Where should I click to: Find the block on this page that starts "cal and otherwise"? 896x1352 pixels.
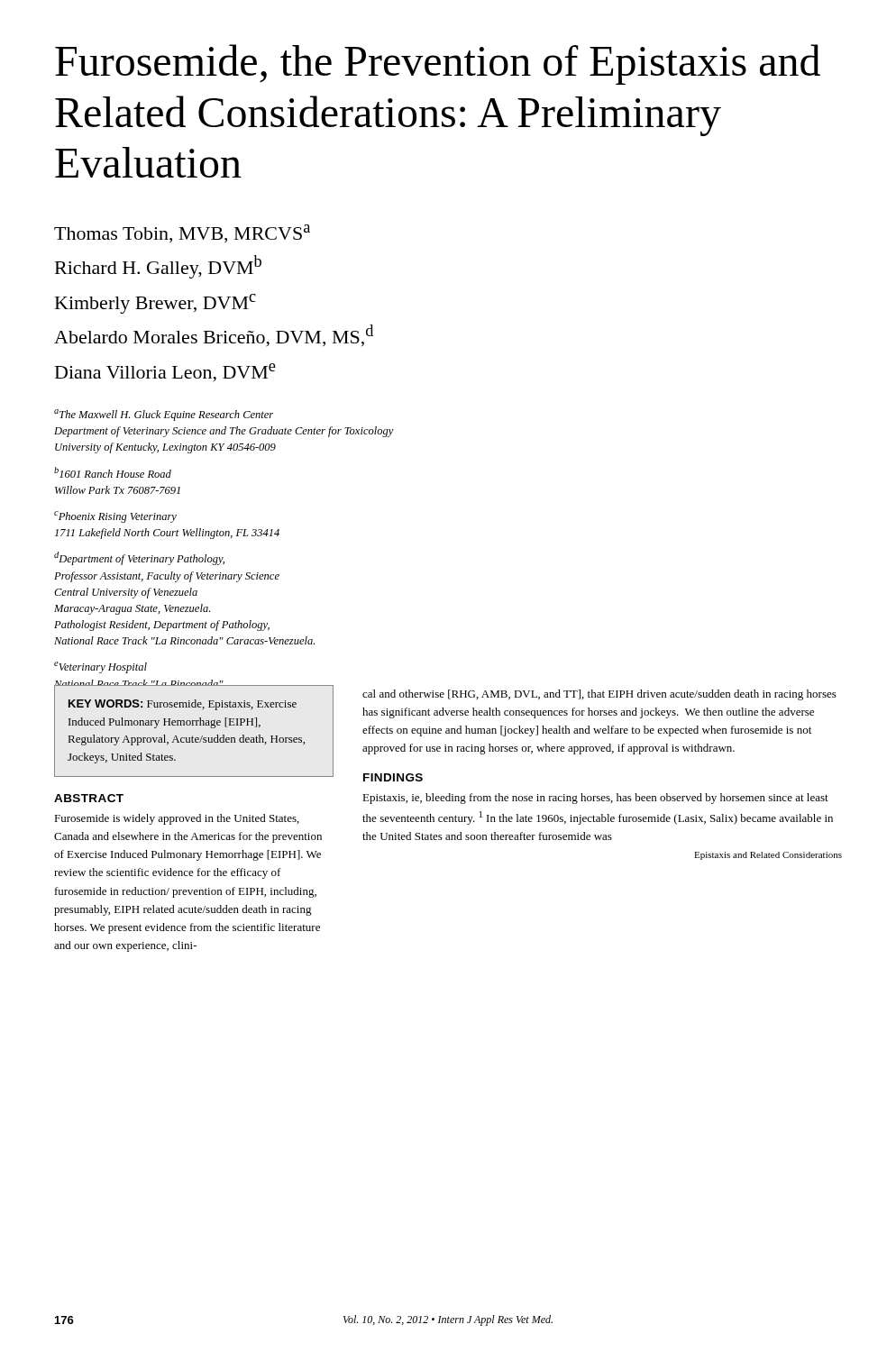pyautogui.click(x=599, y=721)
